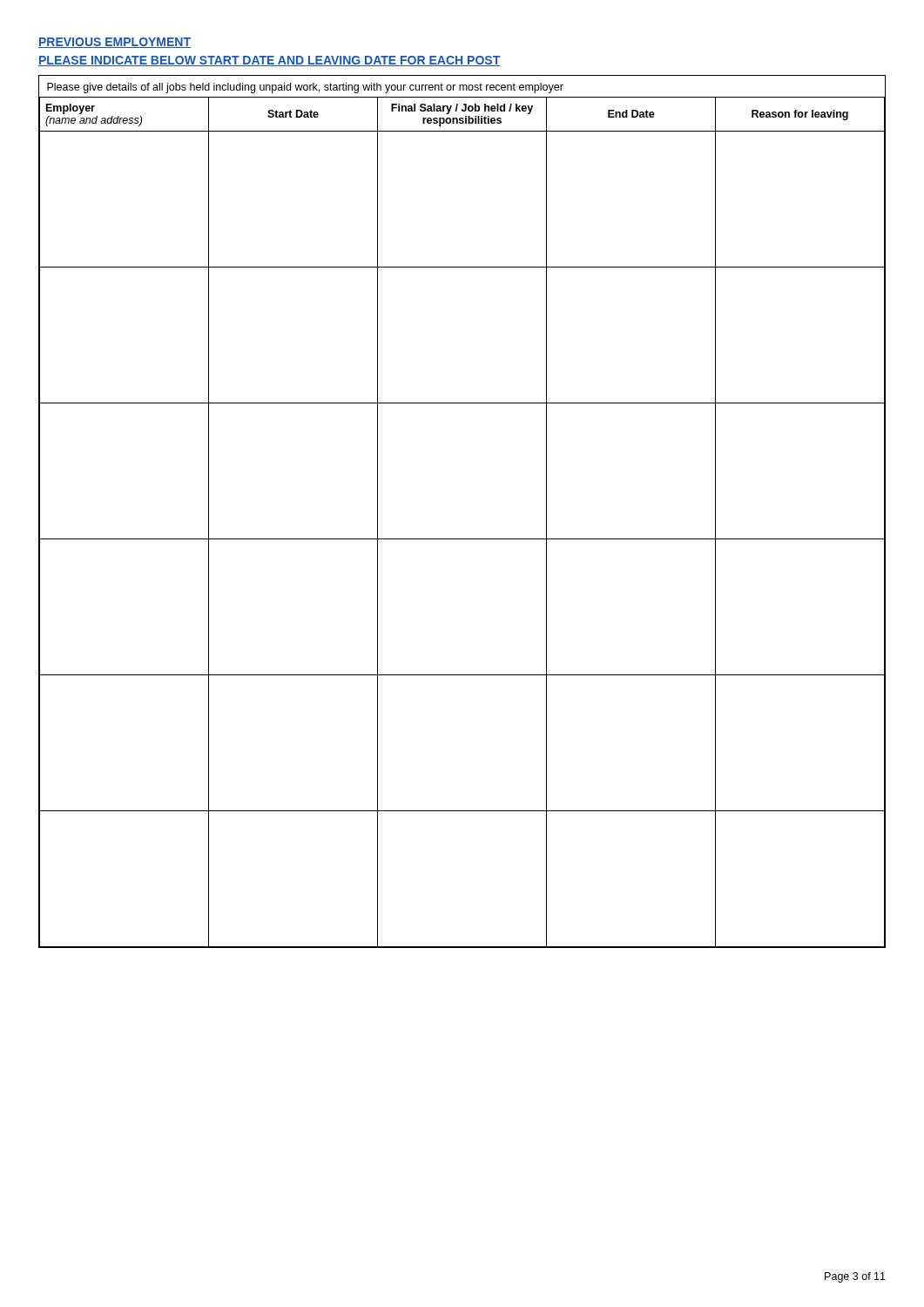The height and width of the screenshot is (1307, 924).
Task: Locate the region starting "PREVIOUS EMPLOYMENT PLEASE INDICATE BELOW START"
Action: (x=462, y=51)
